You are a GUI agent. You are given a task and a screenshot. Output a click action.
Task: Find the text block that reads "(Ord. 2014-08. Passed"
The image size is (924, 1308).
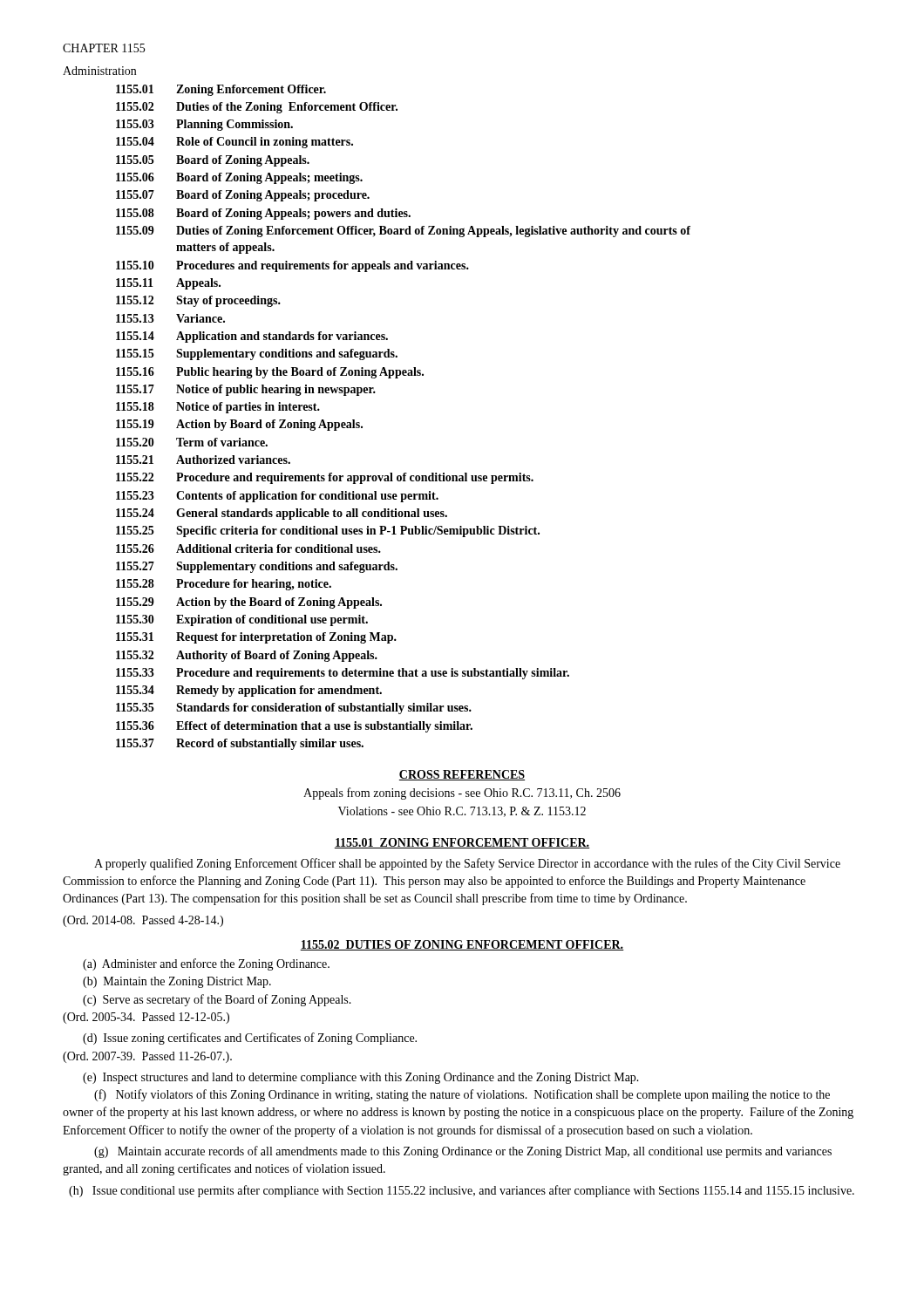pyautogui.click(x=143, y=920)
